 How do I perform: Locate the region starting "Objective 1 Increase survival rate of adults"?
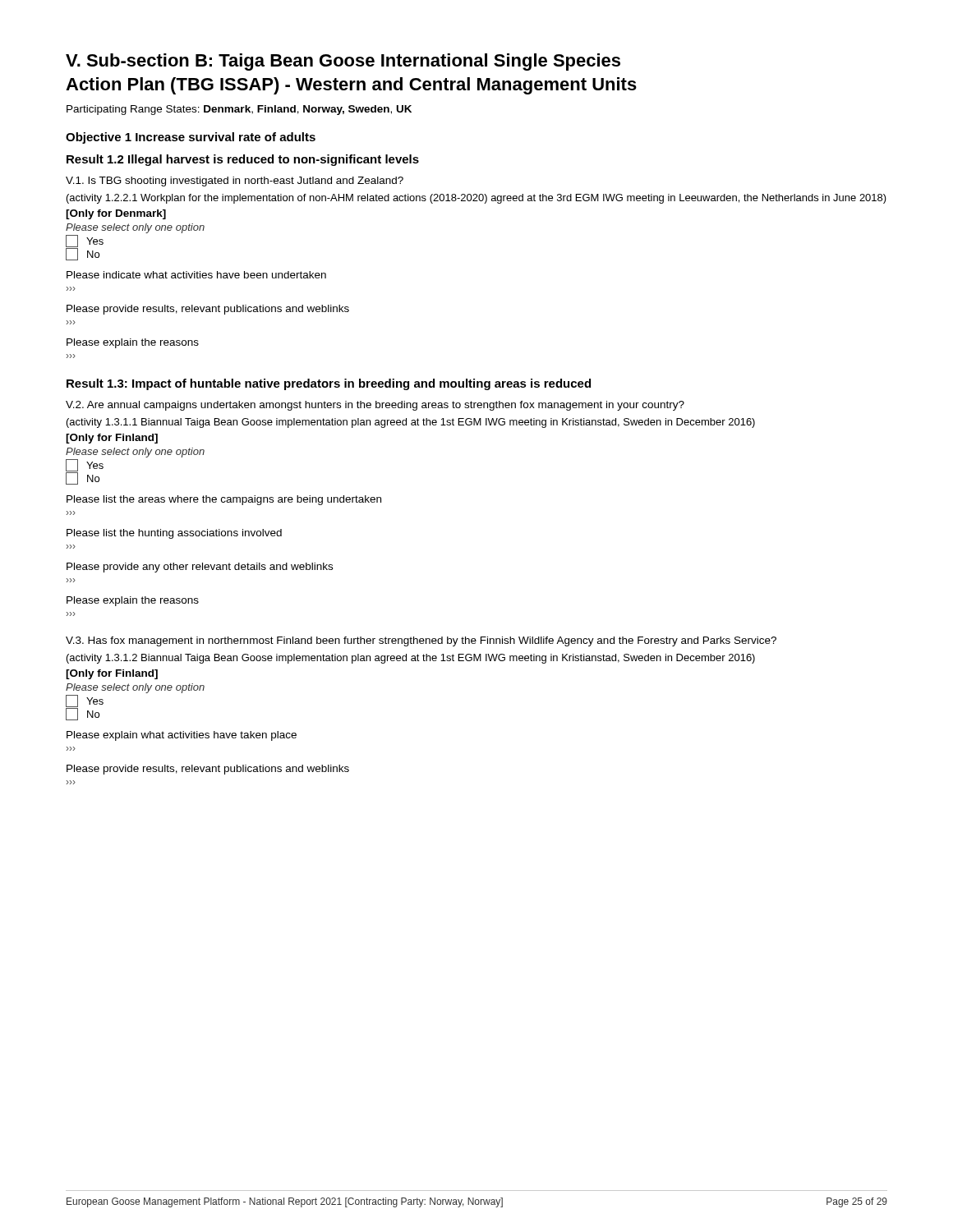pyautogui.click(x=191, y=138)
